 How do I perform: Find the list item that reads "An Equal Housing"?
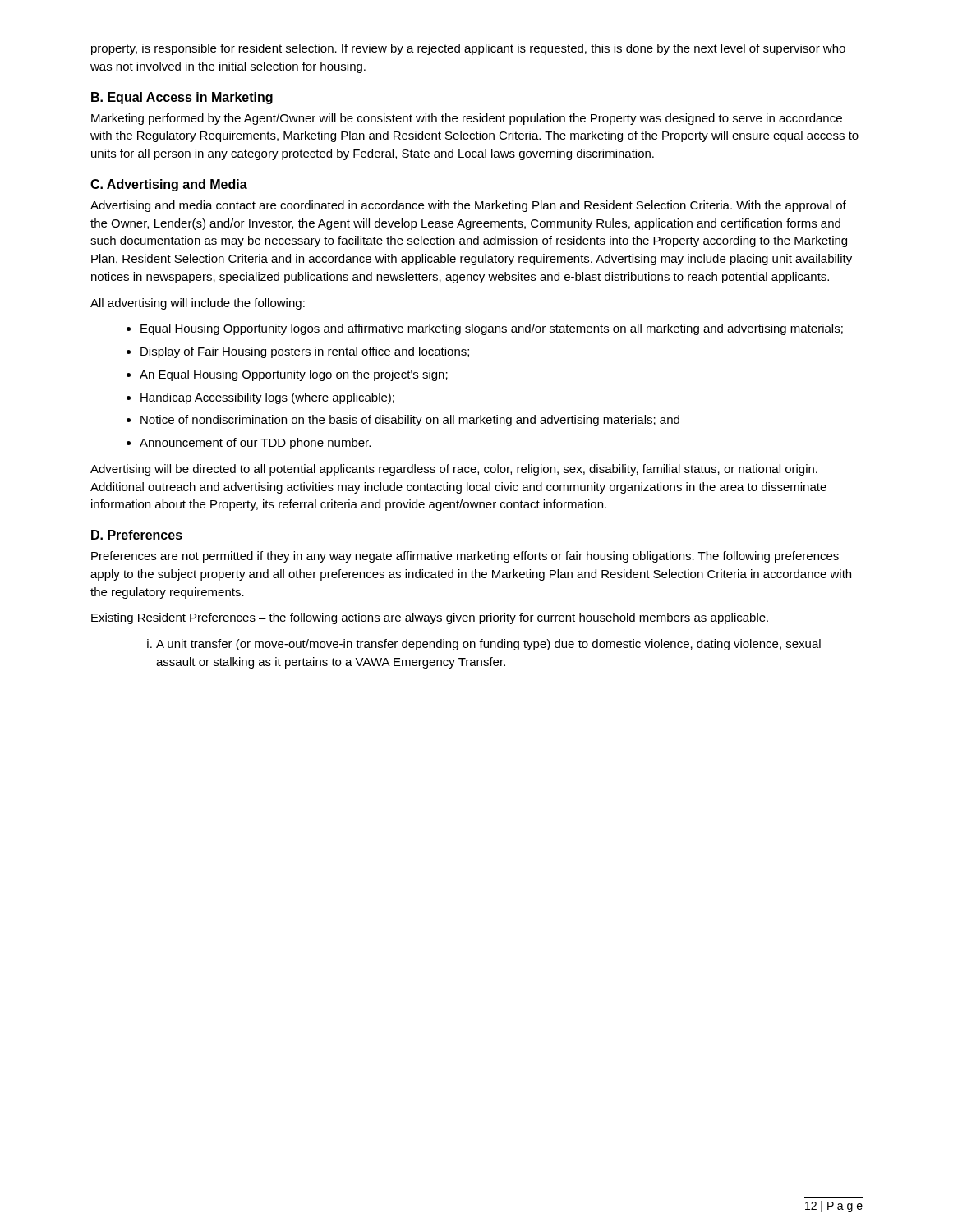coord(294,374)
